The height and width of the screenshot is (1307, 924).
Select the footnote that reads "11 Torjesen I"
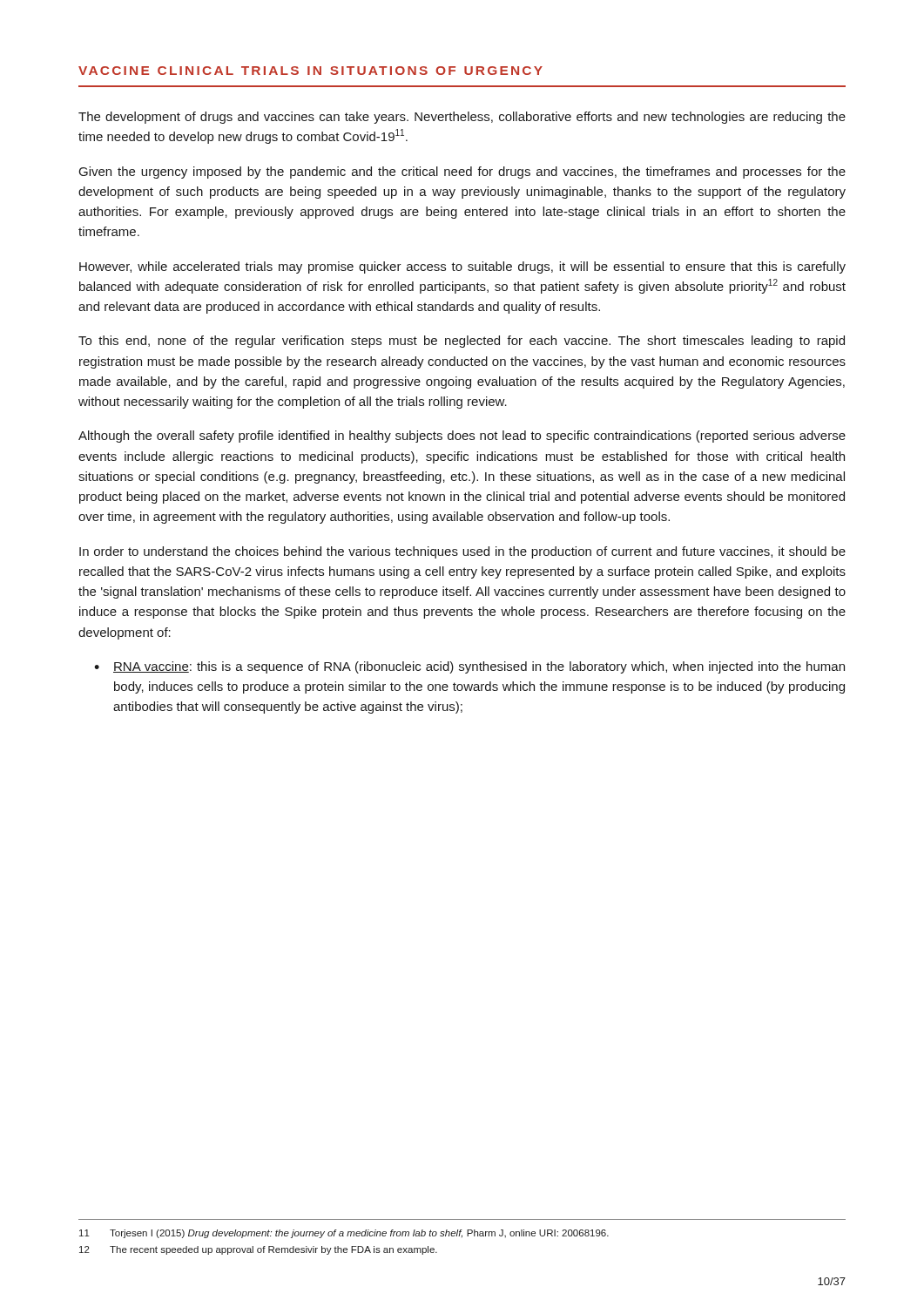point(344,1233)
